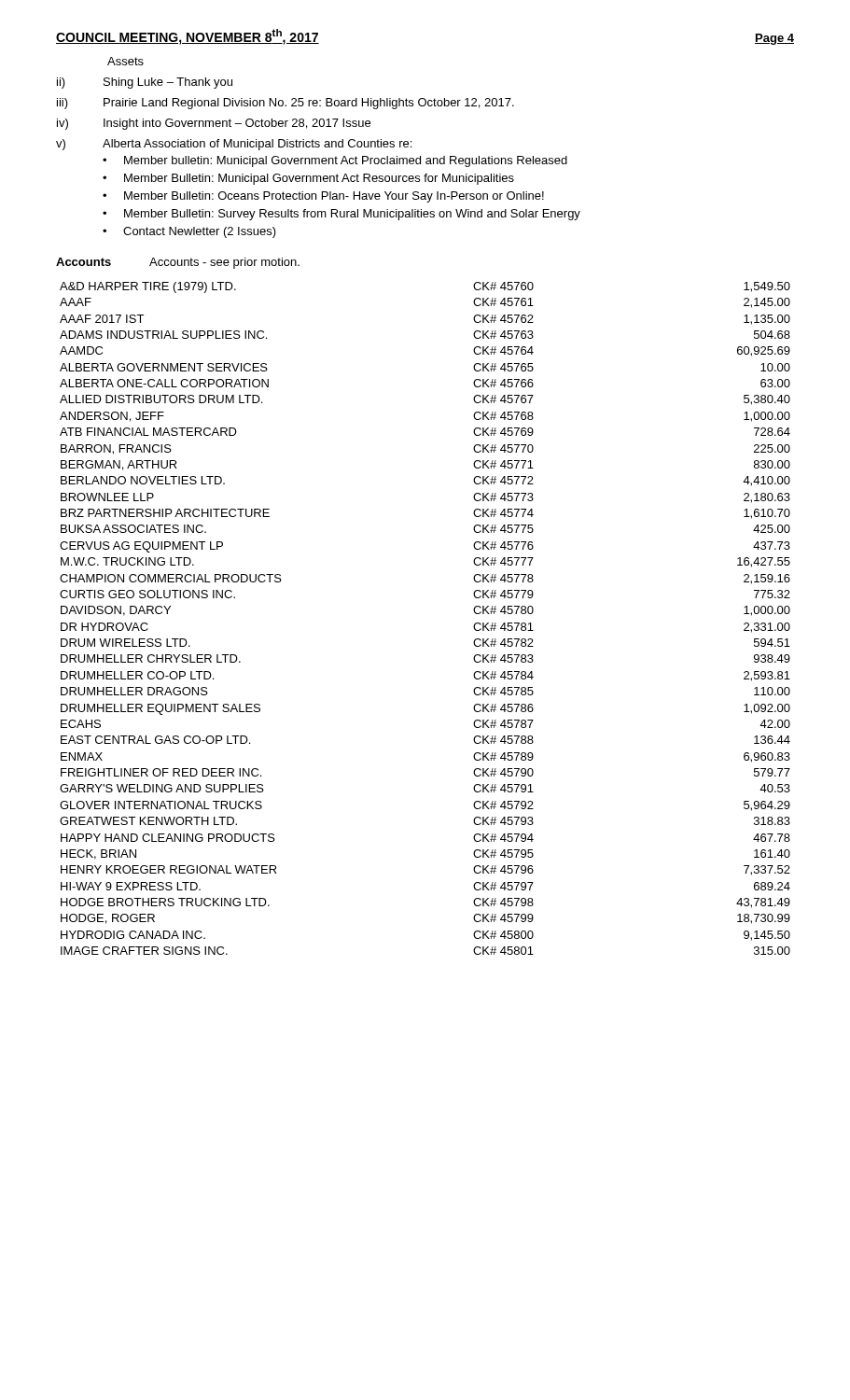The image size is (850, 1400).
Task: Navigate to the region starting "Accounts - see prior"
Action: (x=225, y=262)
